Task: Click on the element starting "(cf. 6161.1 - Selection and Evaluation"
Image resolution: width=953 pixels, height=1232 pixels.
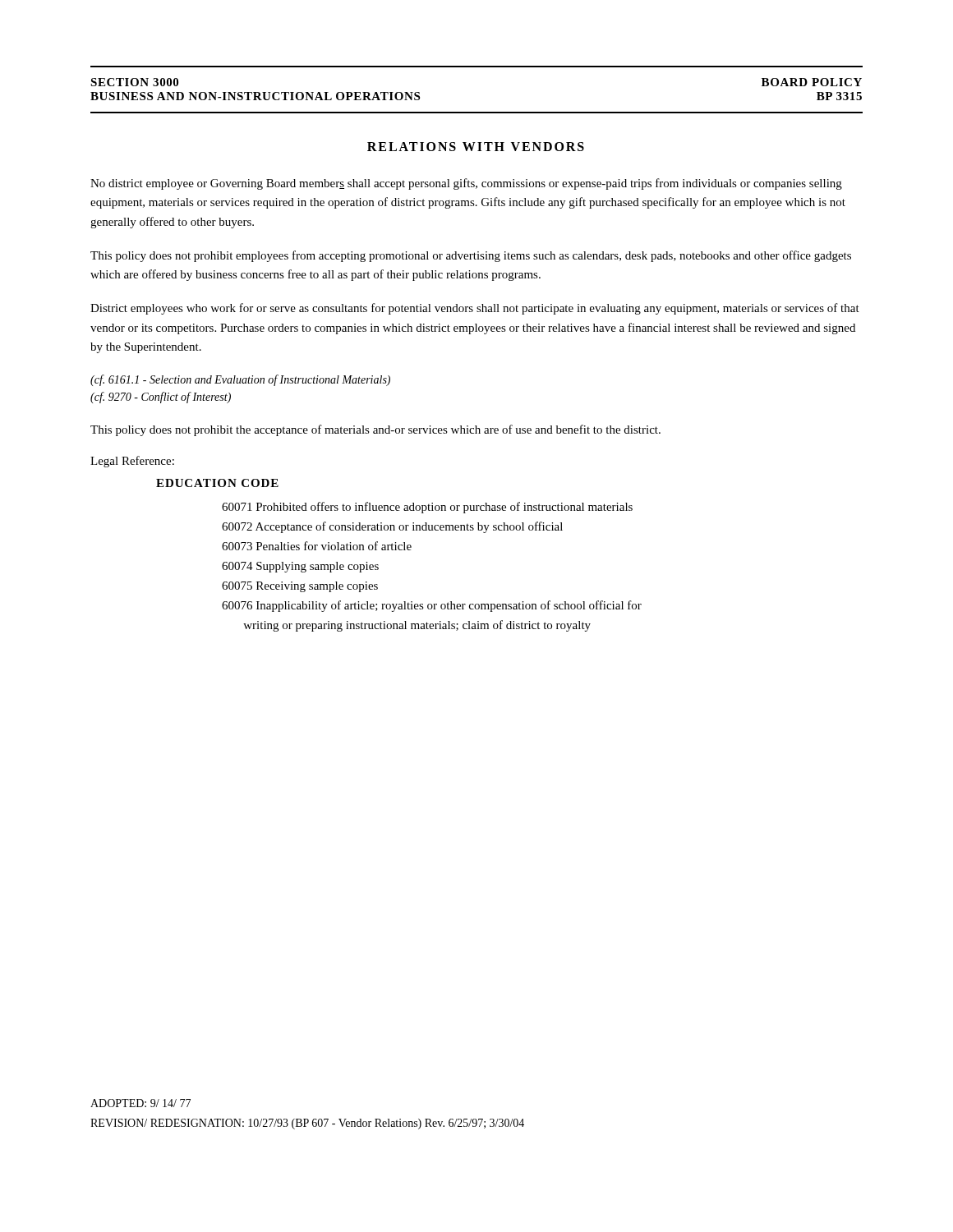Action: (240, 388)
